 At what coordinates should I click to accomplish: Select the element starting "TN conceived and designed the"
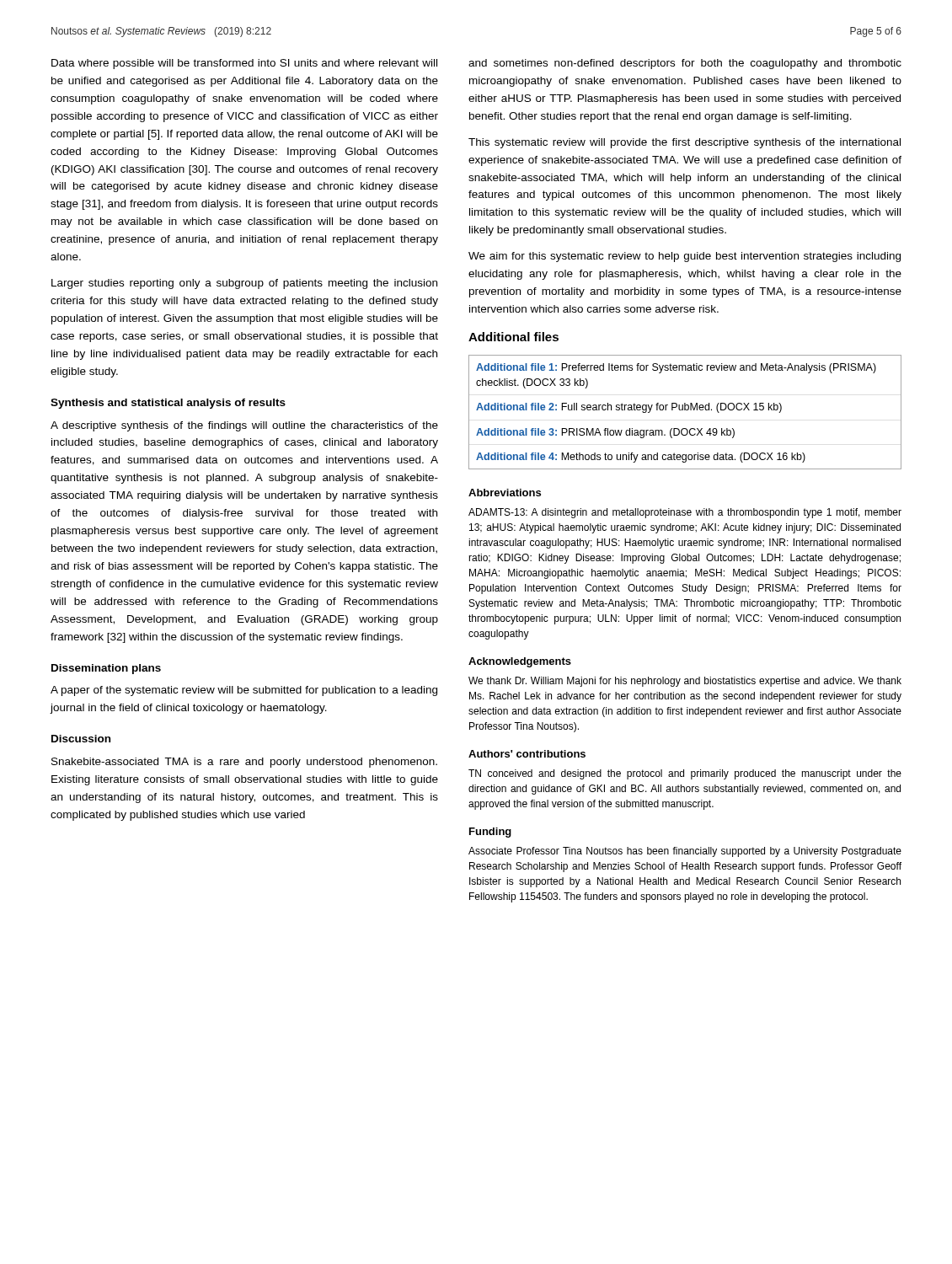click(x=685, y=789)
